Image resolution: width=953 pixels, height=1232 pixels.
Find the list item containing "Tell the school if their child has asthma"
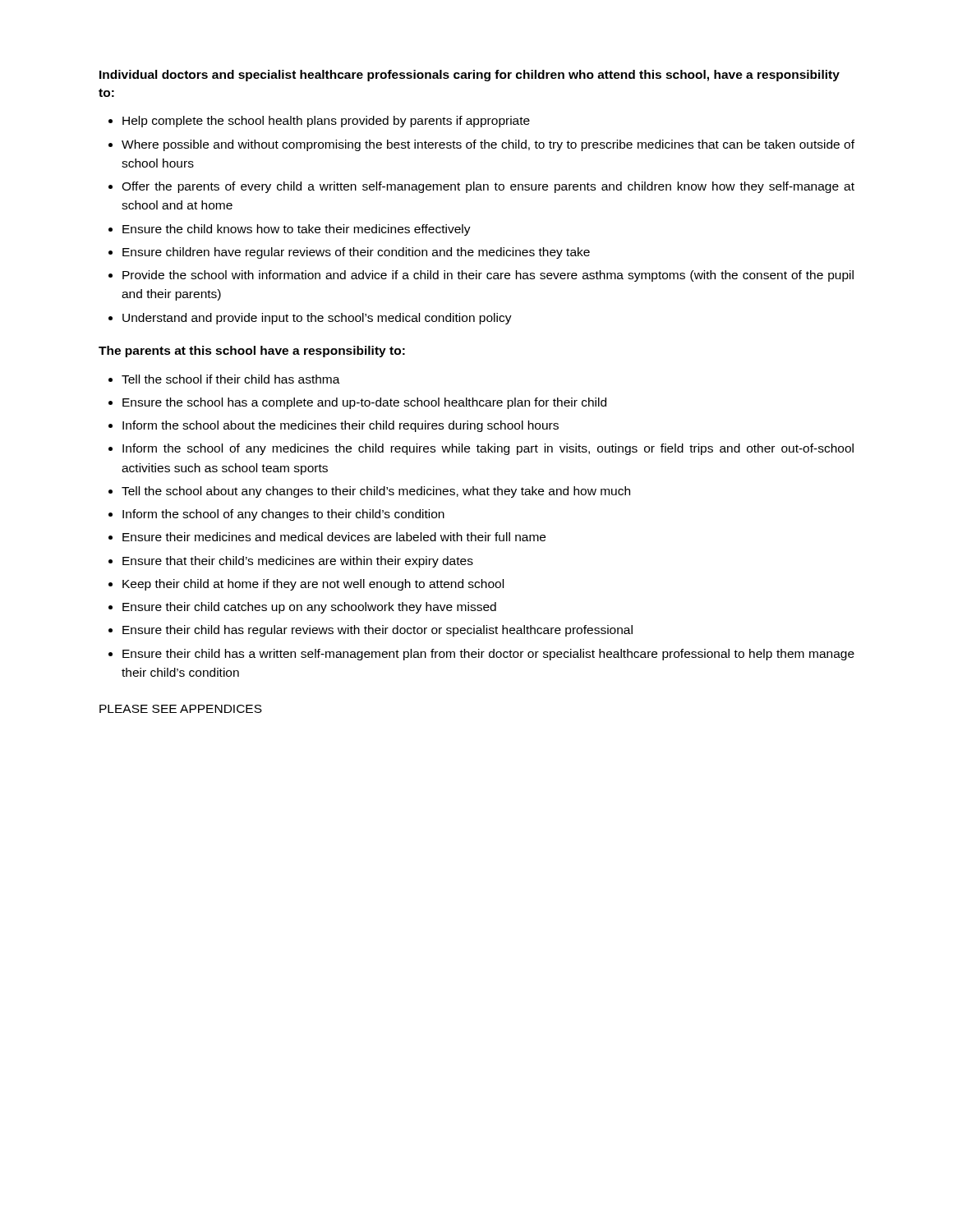tap(231, 379)
